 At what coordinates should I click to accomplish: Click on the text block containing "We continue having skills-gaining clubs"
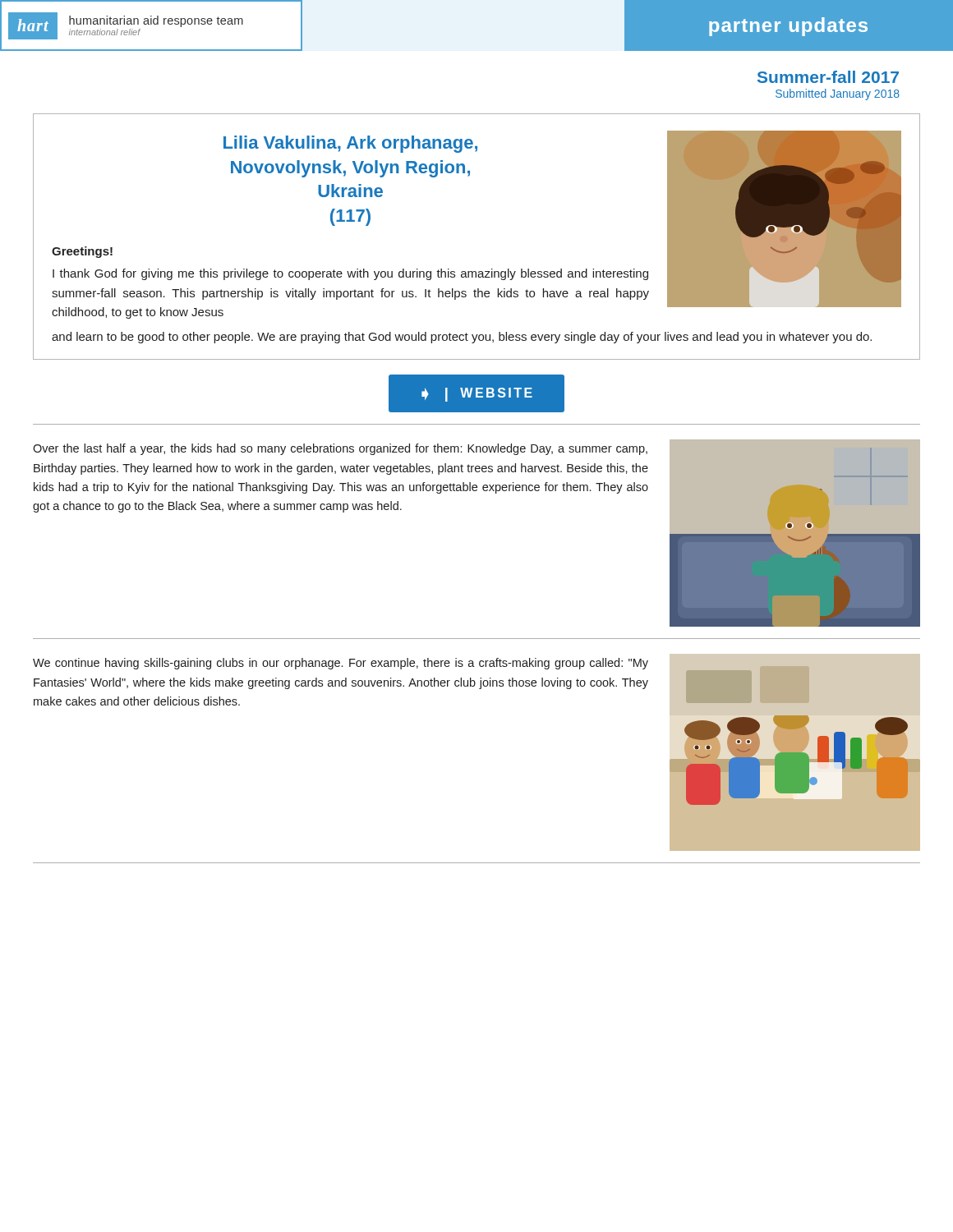pos(341,682)
